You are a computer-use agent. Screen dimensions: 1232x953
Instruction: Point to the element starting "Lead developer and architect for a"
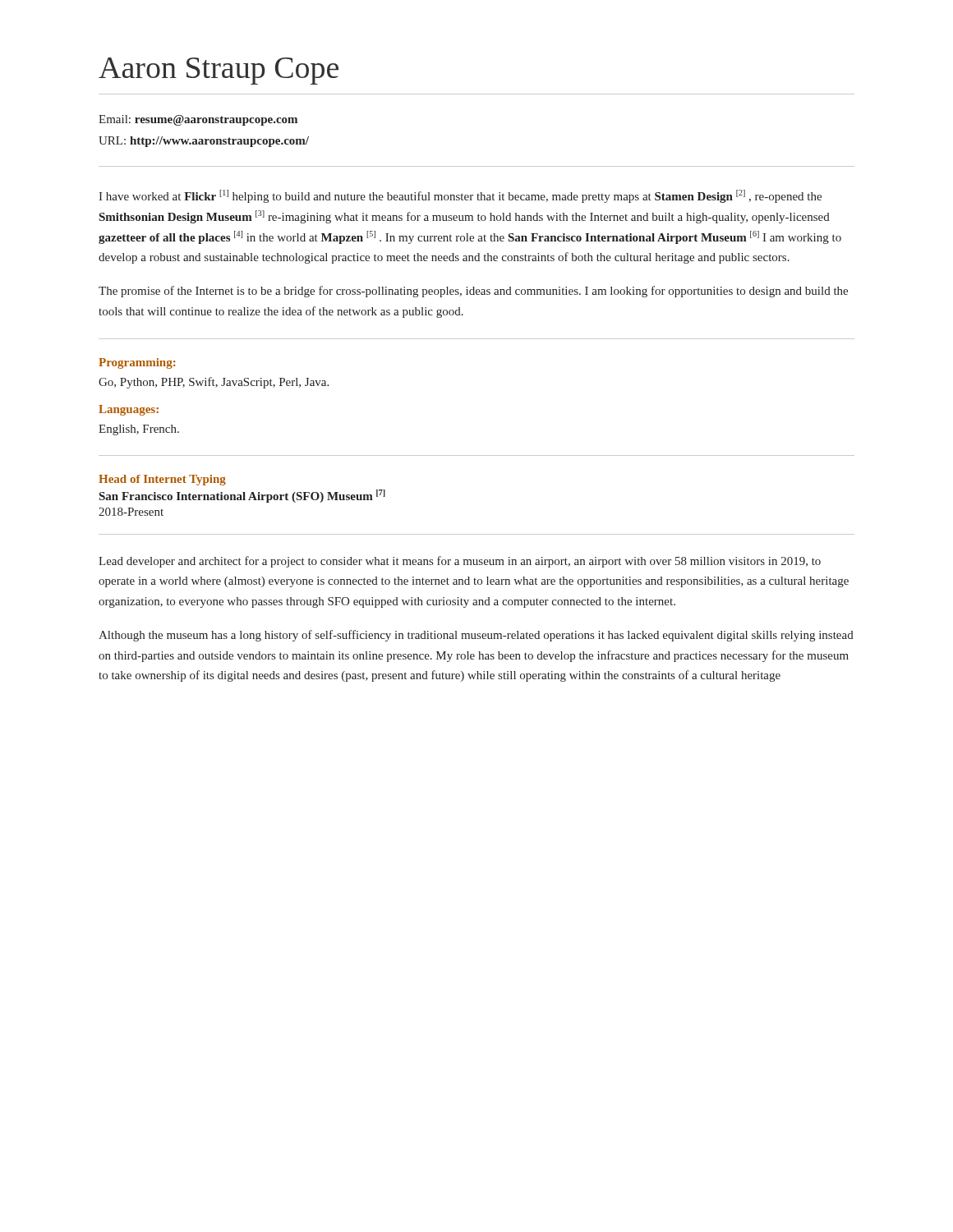coord(474,581)
